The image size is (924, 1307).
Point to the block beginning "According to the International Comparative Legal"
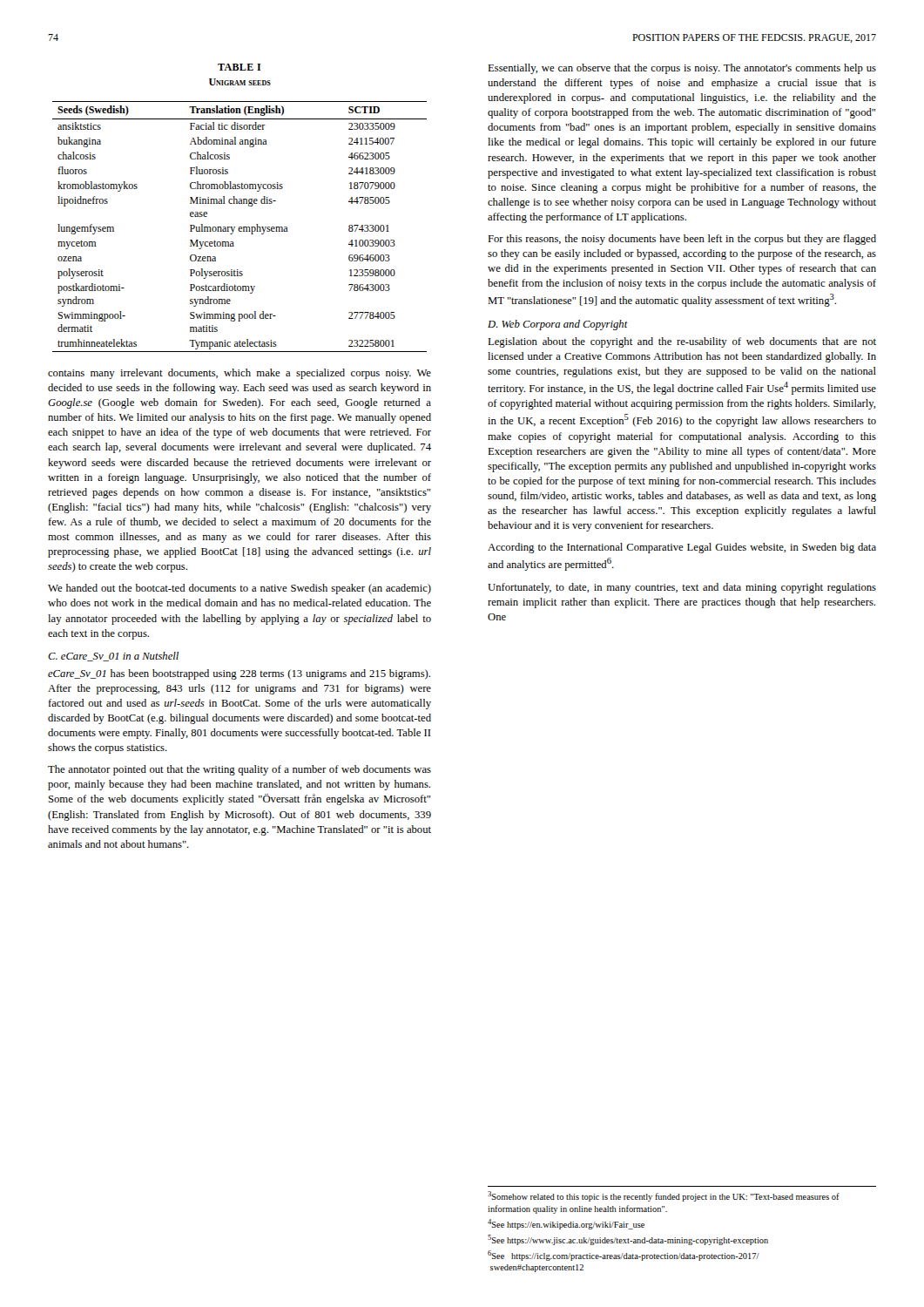tap(682, 556)
